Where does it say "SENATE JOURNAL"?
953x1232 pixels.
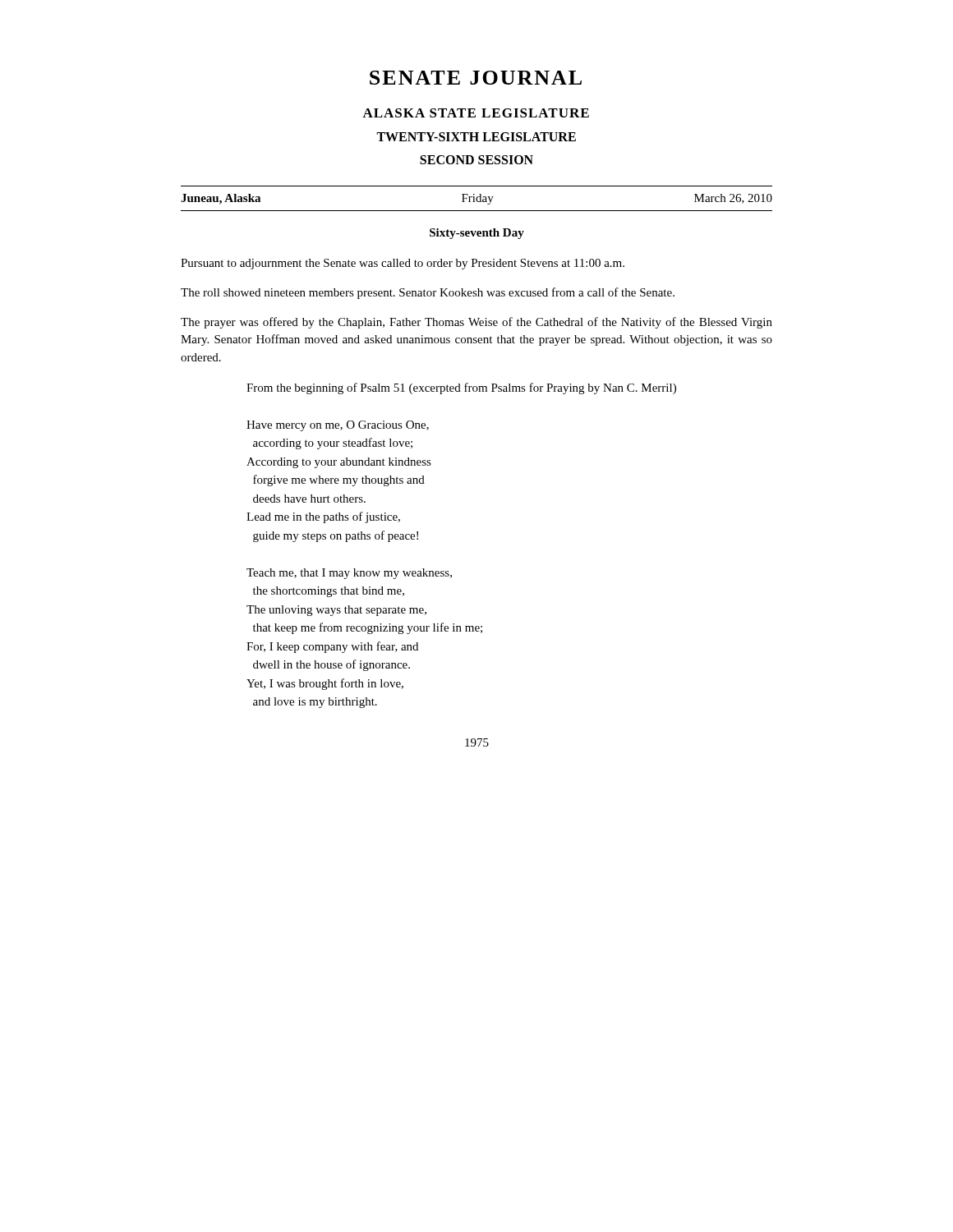point(476,78)
